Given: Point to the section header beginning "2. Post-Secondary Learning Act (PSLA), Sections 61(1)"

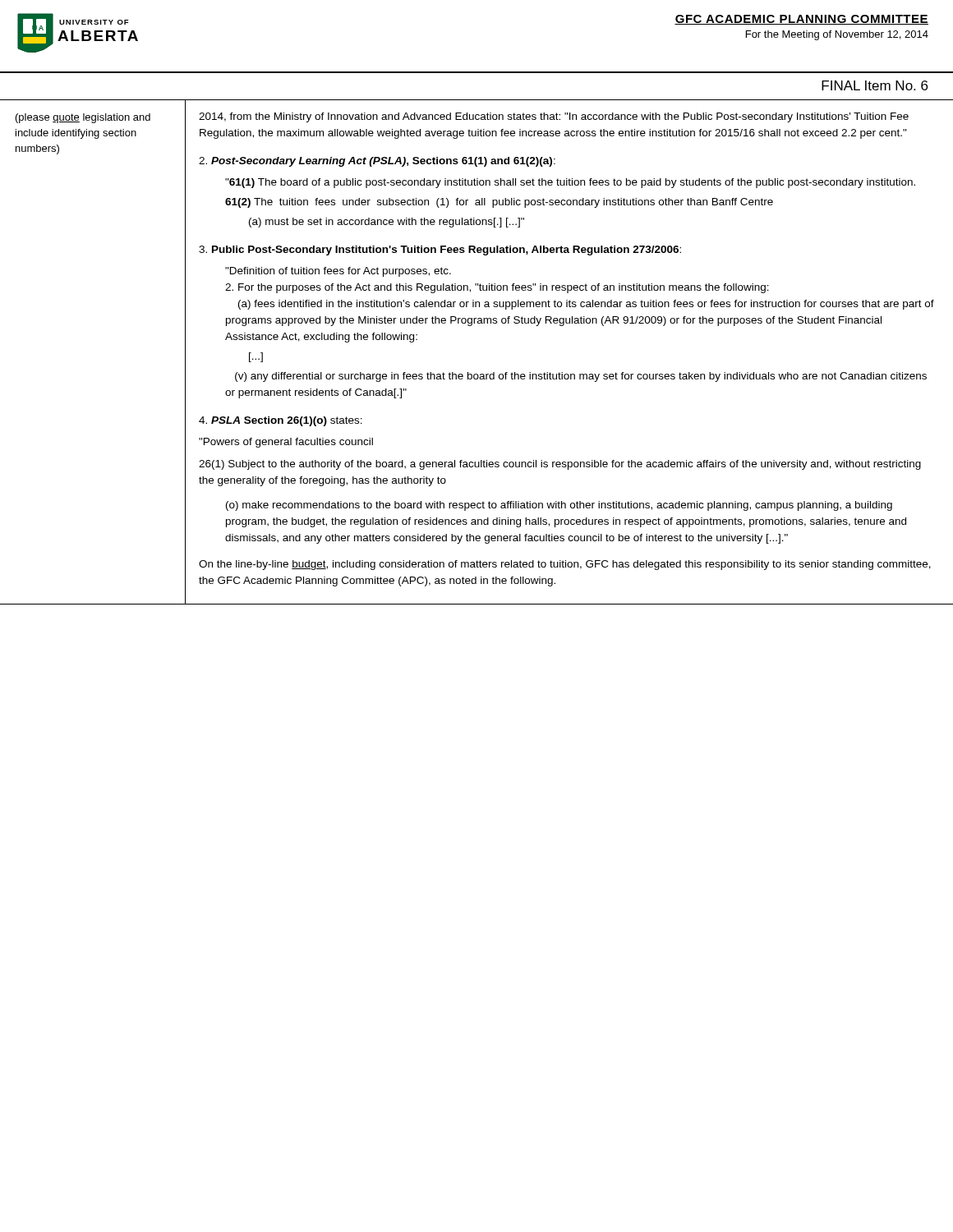Looking at the screenshot, I should pos(377,161).
